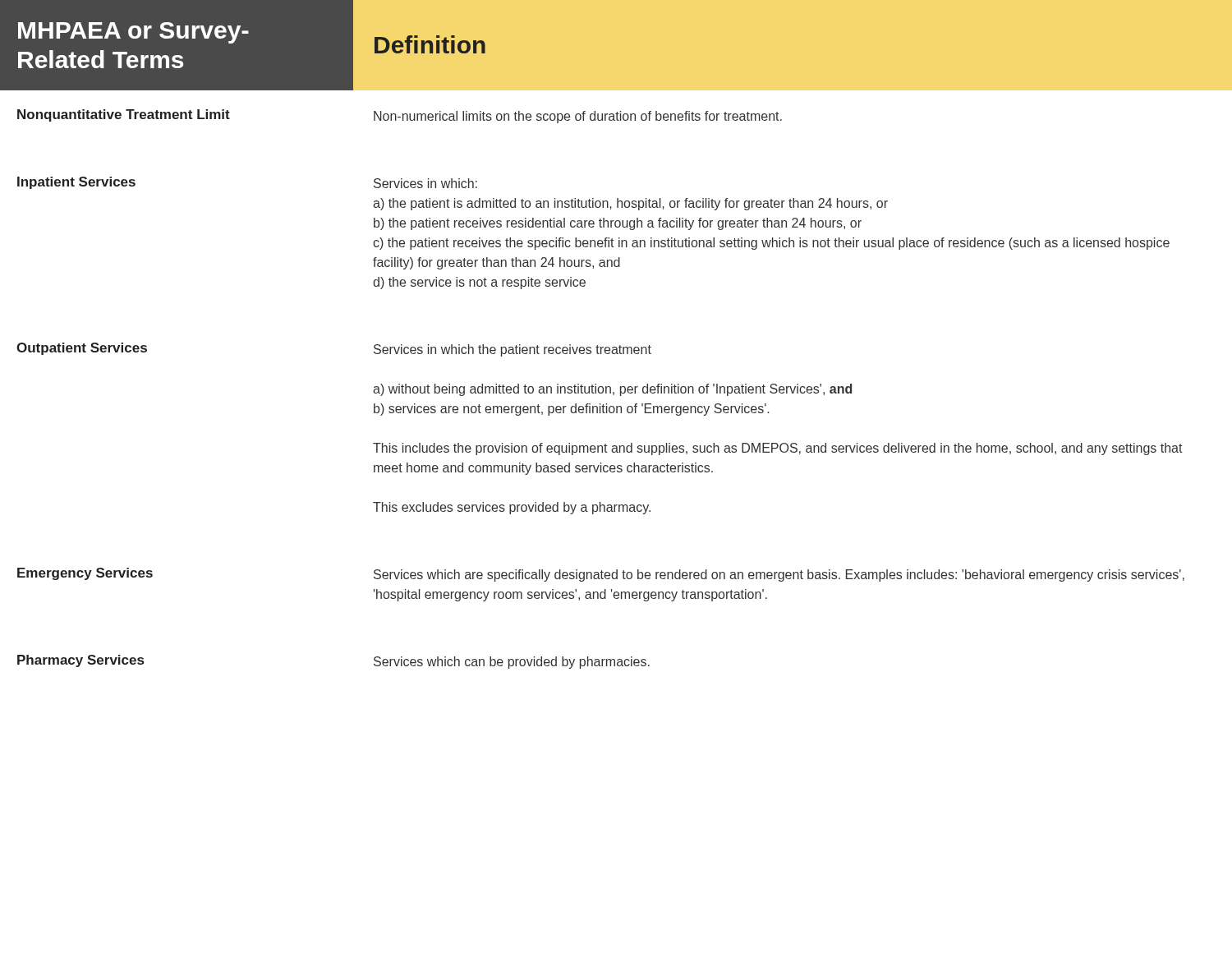Click on the block starting "Outpatient Services"
The width and height of the screenshot is (1232, 953).
[x=82, y=348]
